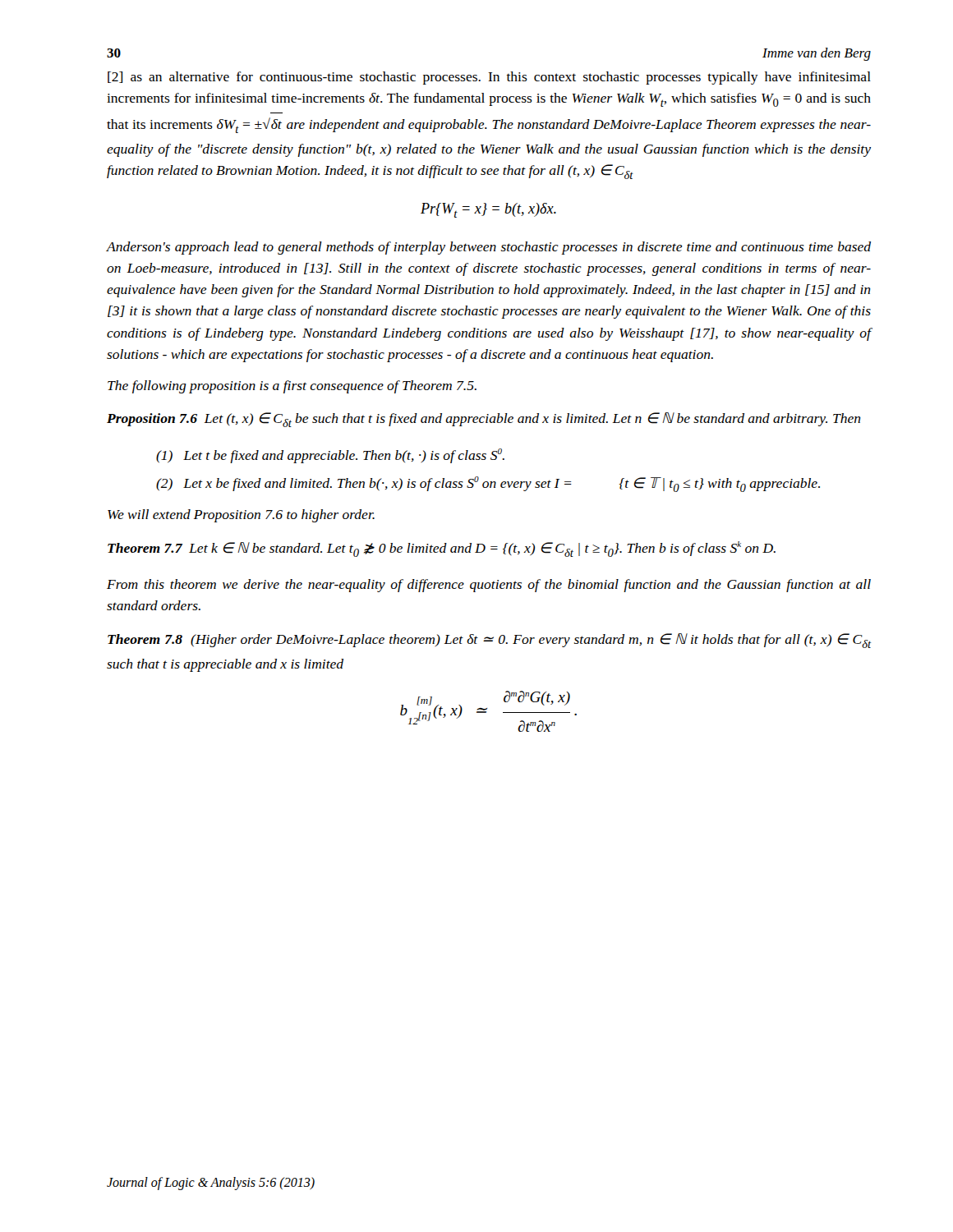Point to the region starting "Theorem 7.8 (Higher order DeMoivre-Laplace theorem) Let δt"
The height and width of the screenshot is (1232, 953).
[489, 651]
